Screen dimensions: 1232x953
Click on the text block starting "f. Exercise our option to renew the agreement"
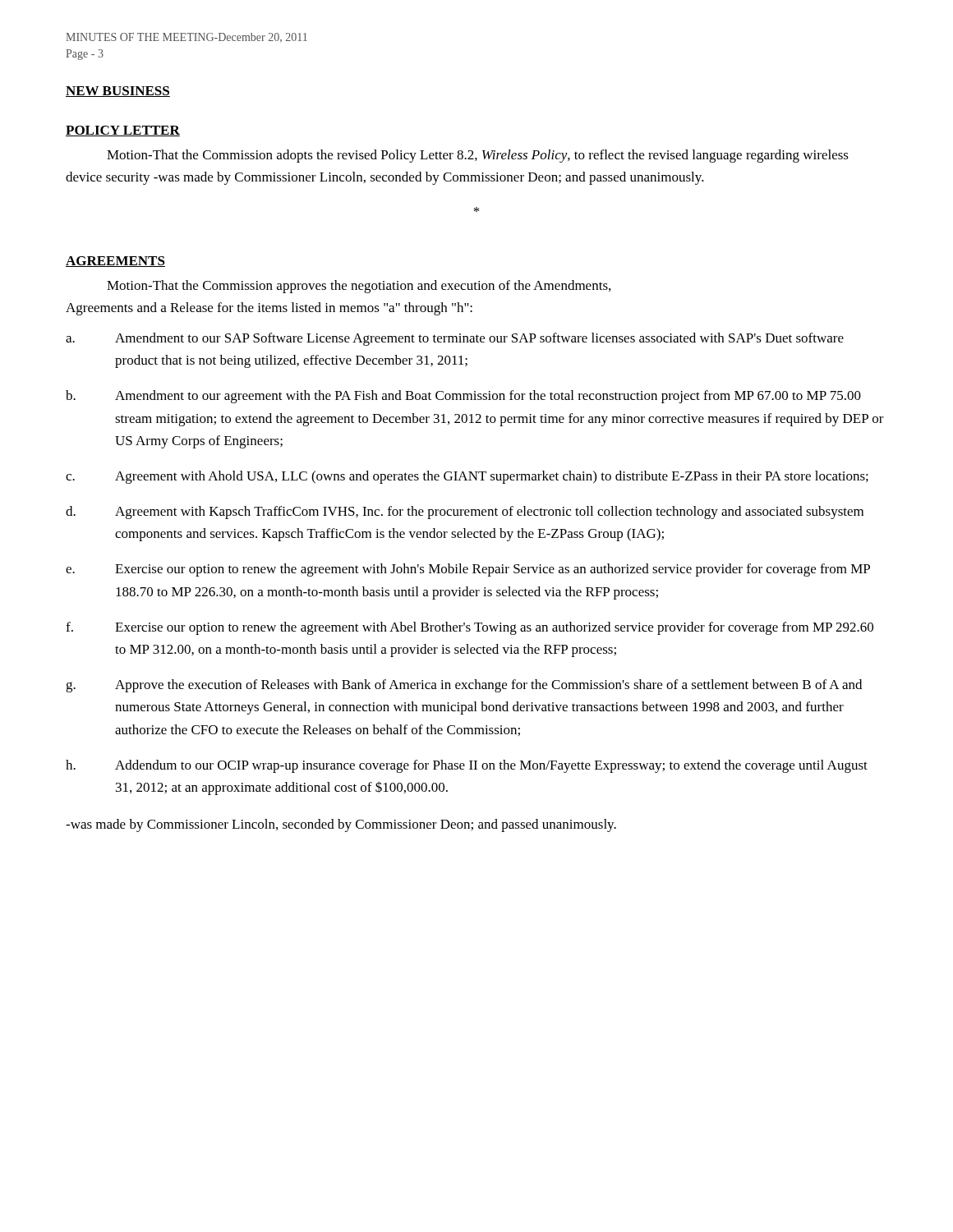pyautogui.click(x=476, y=638)
